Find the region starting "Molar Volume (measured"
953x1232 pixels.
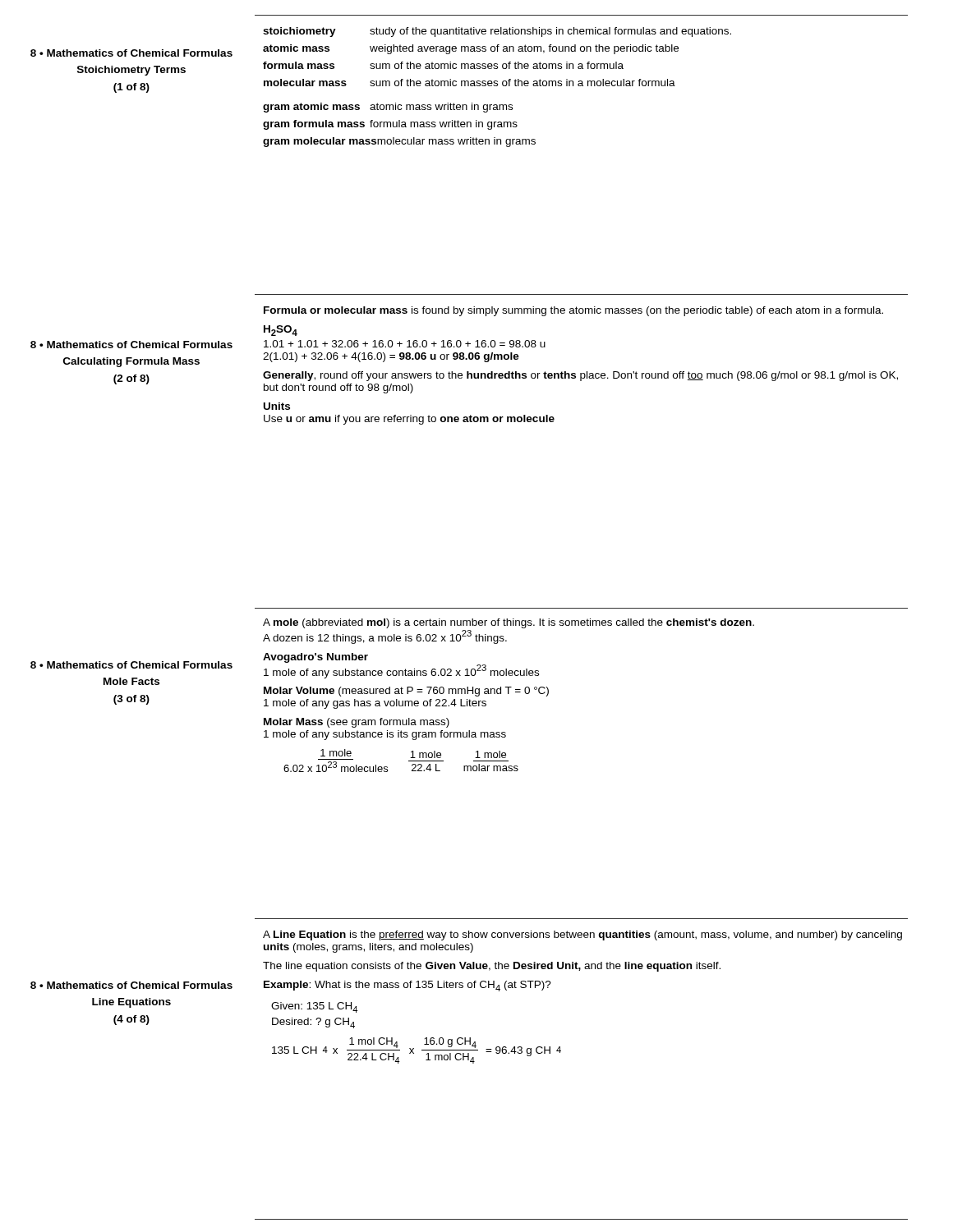point(406,692)
